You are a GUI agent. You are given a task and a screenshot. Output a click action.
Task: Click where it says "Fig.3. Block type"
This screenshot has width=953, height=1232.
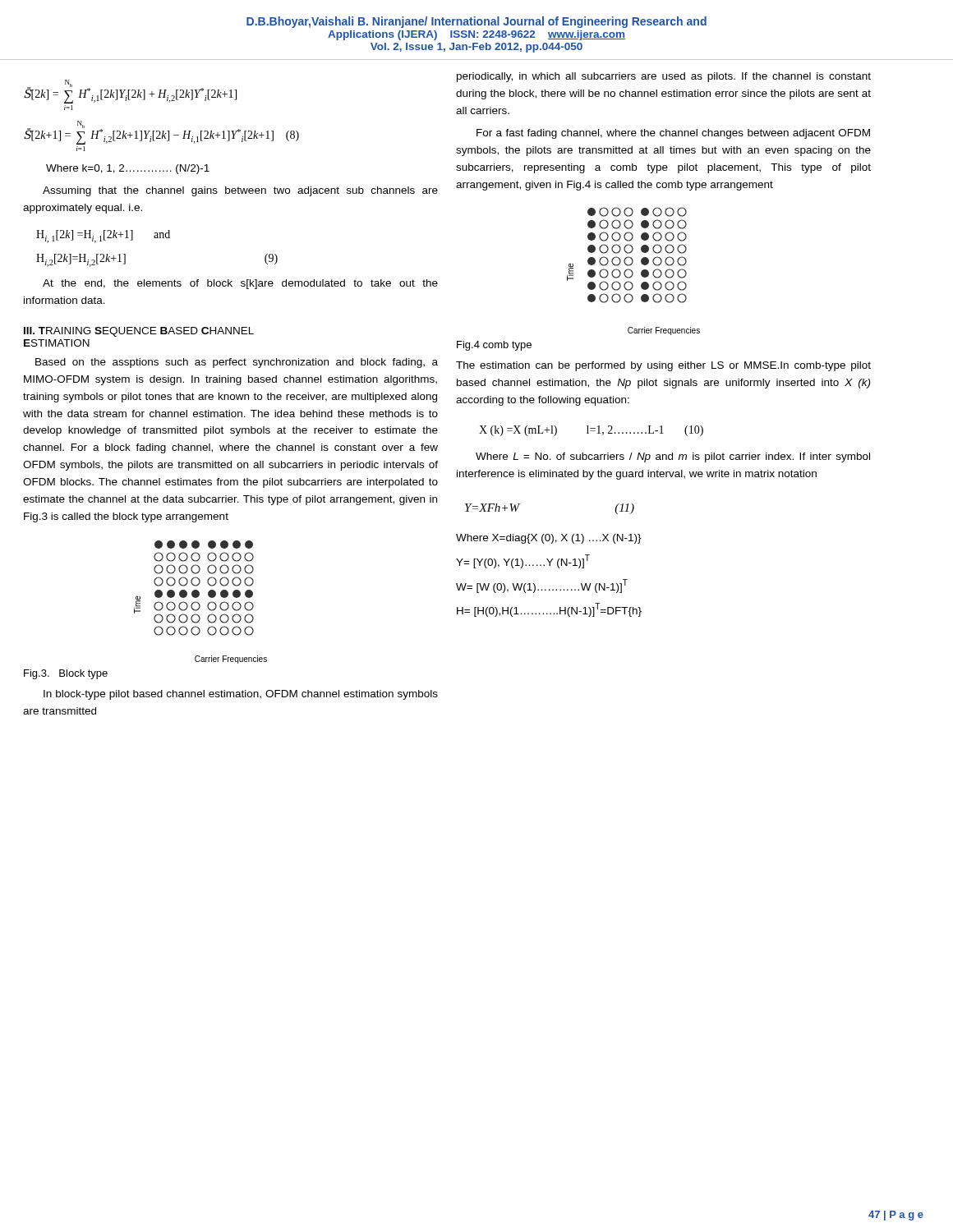65,673
